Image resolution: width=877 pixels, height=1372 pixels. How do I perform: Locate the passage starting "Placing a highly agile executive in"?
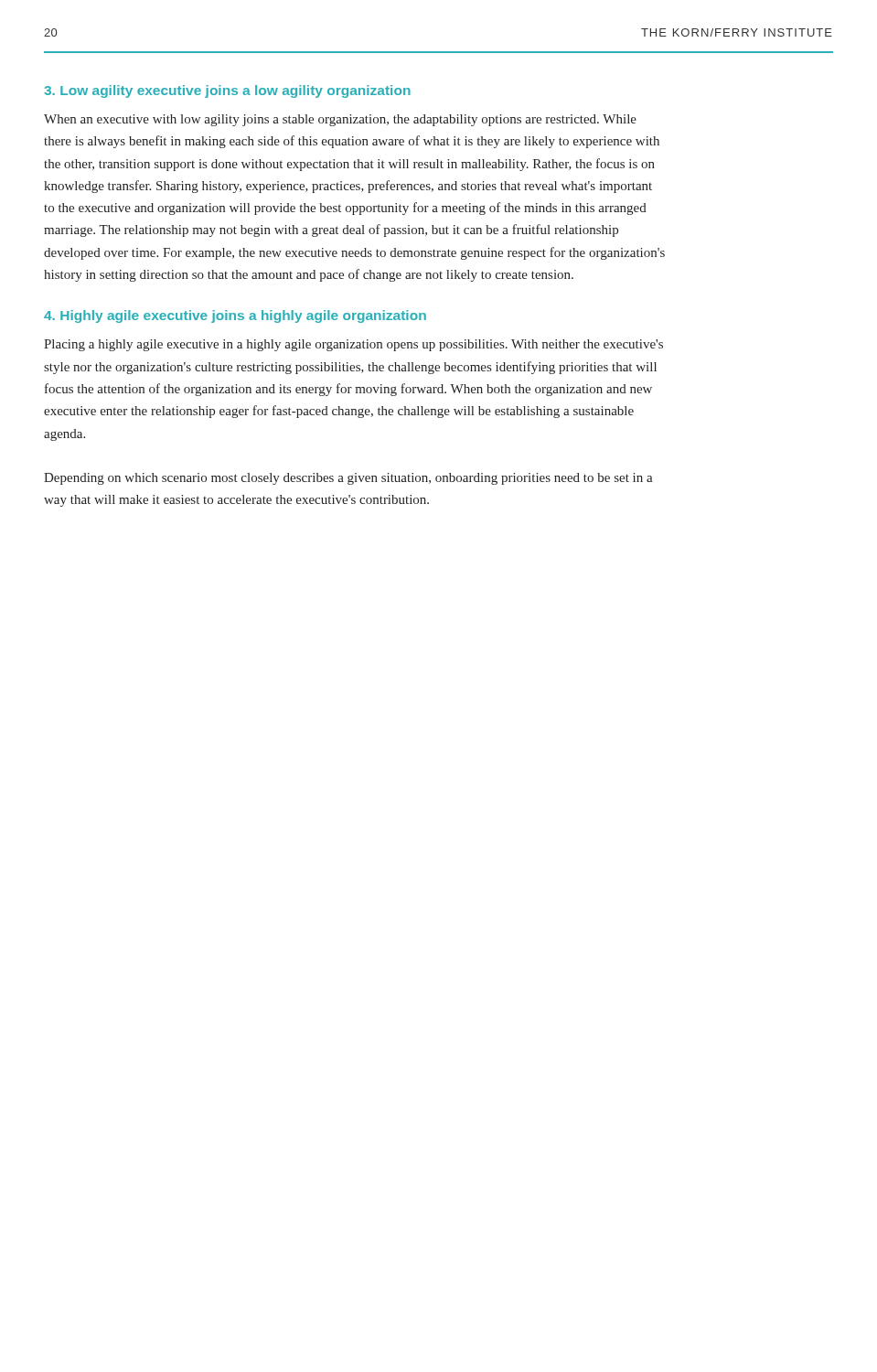pyautogui.click(x=354, y=389)
